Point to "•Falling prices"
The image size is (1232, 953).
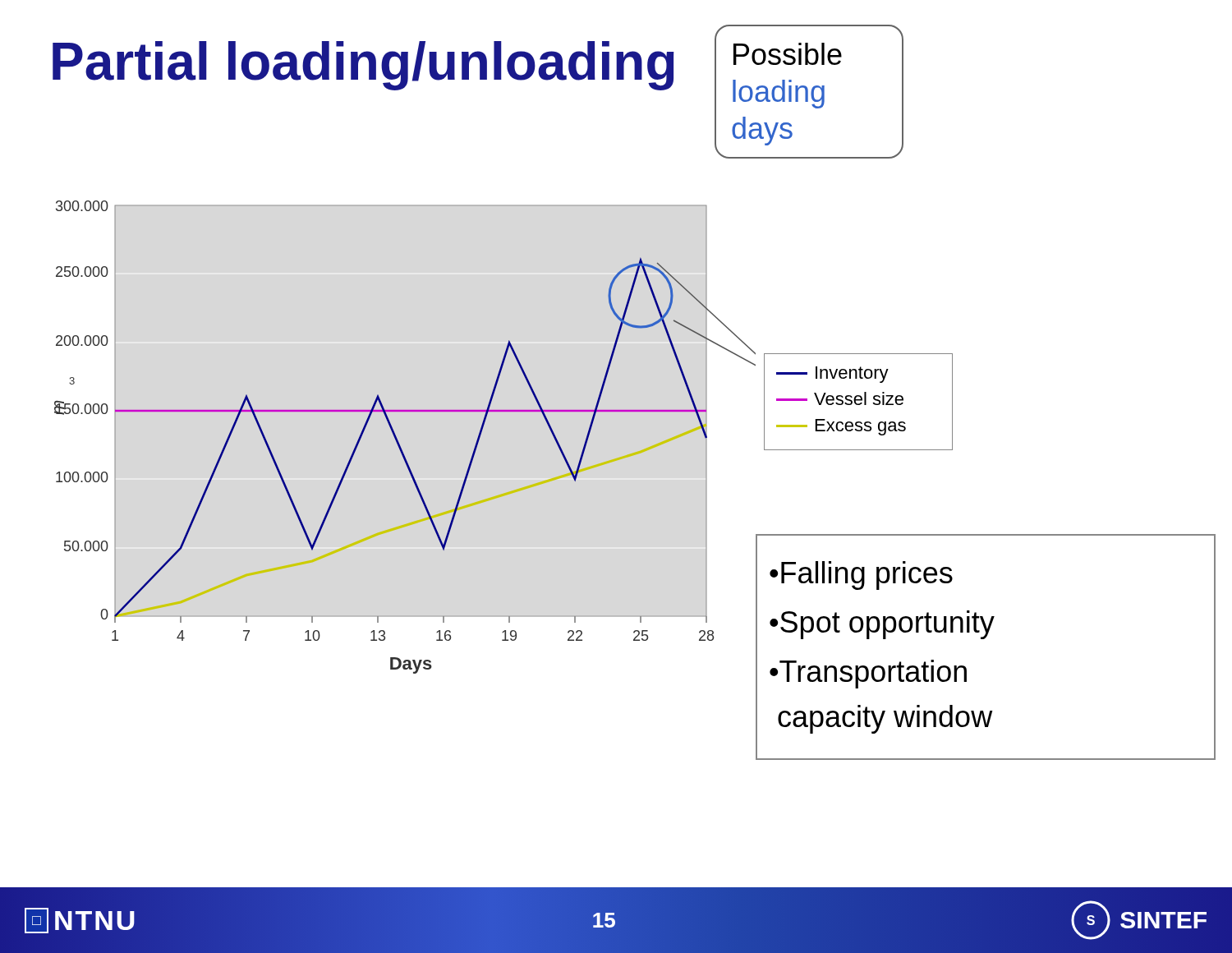[x=861, y=573]
